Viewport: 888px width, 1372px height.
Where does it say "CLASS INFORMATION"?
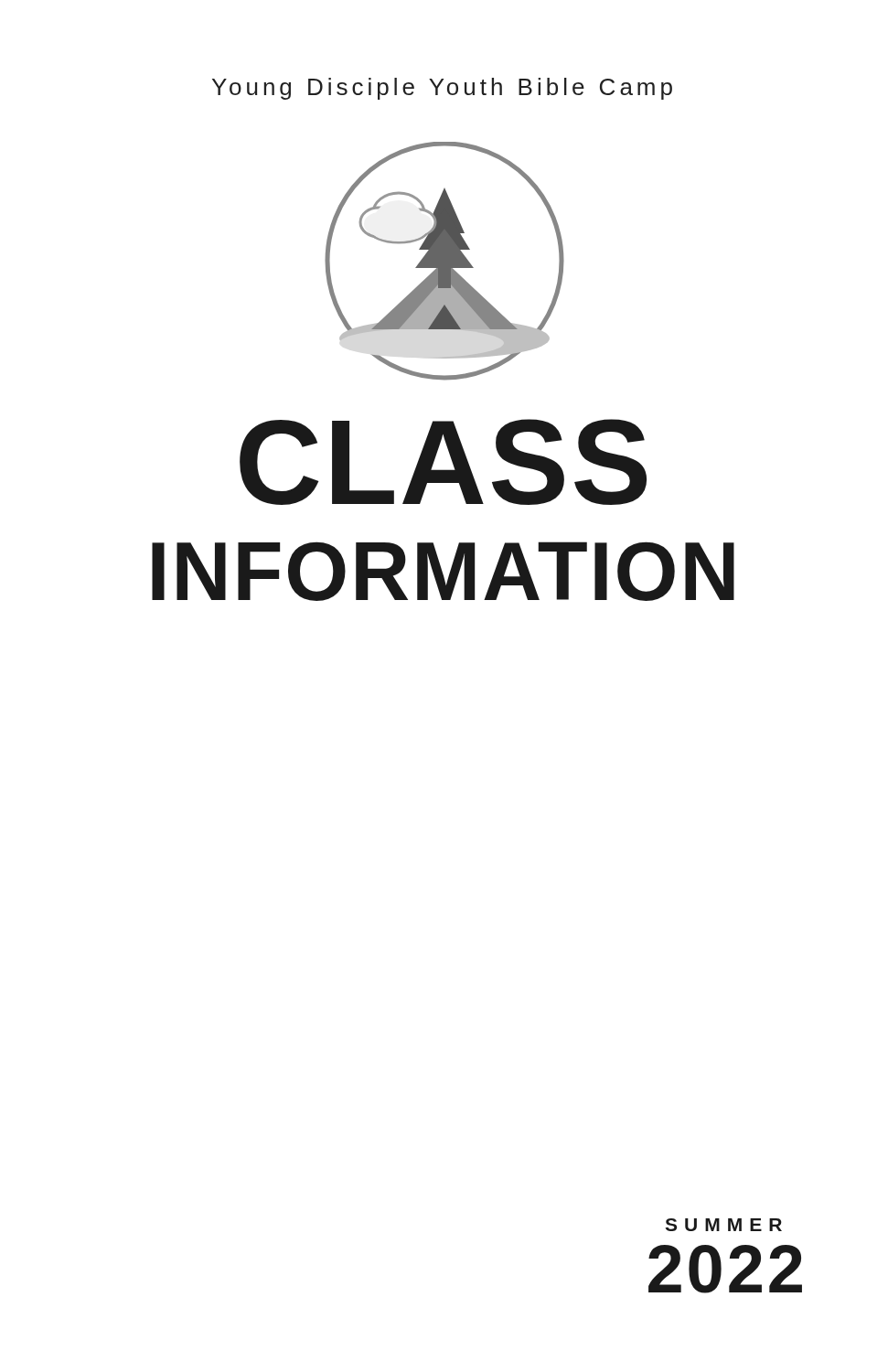click(x=444, y=508)
